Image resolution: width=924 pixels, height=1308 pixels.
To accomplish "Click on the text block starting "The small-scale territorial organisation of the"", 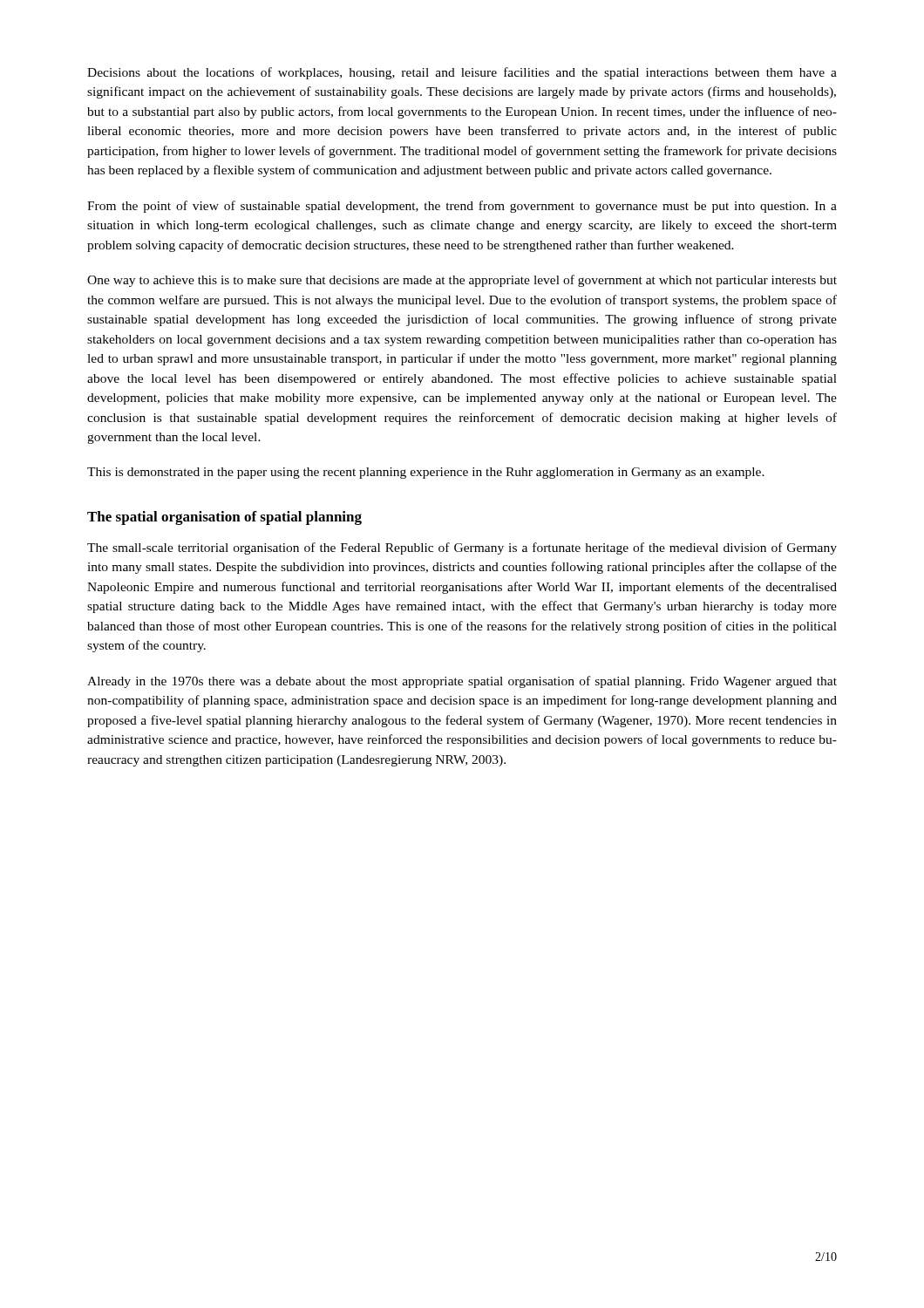I will [x=462, y=596].
